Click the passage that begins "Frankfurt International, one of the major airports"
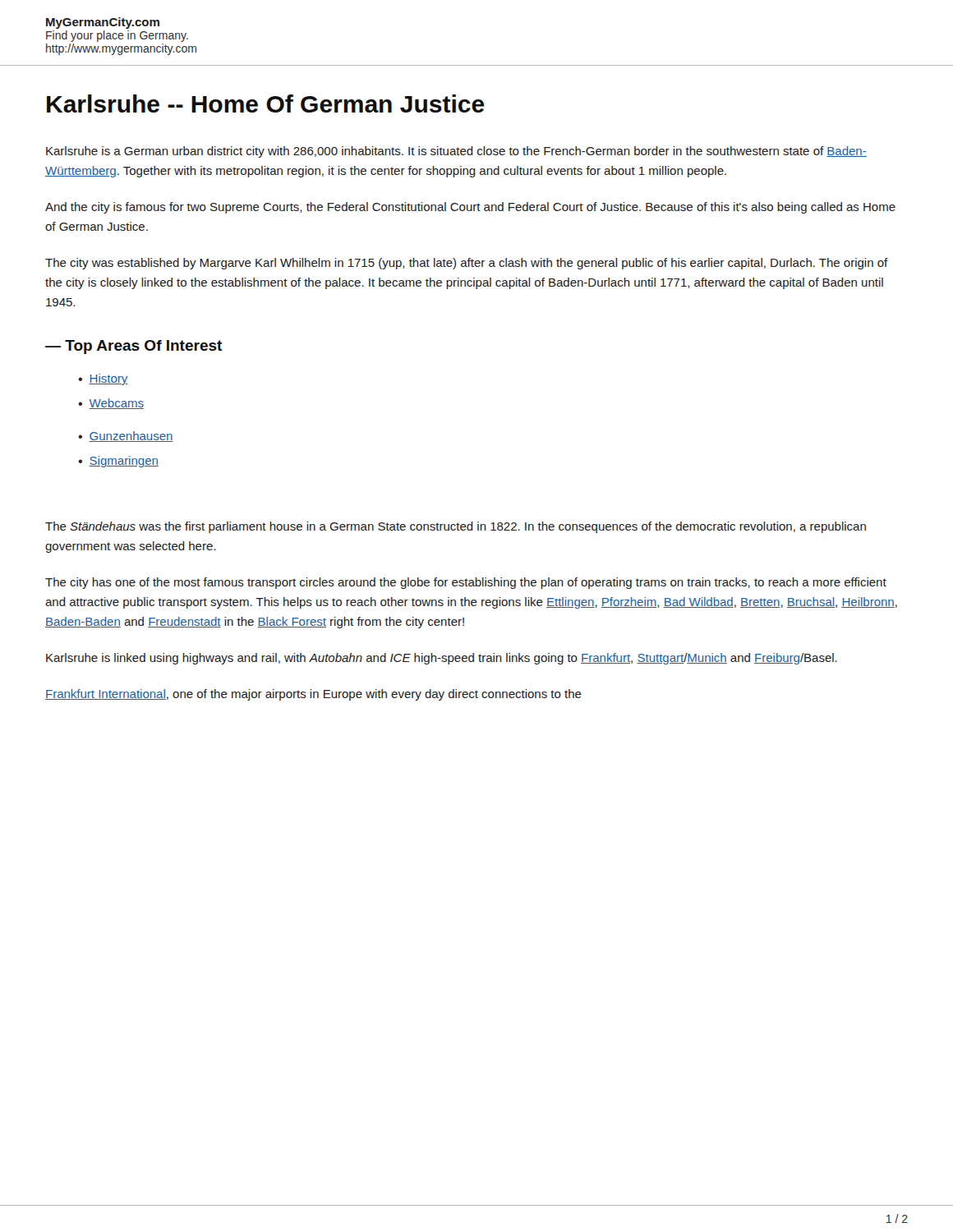The height and width of the screenshot is (1232, 953). click(313, 694)
